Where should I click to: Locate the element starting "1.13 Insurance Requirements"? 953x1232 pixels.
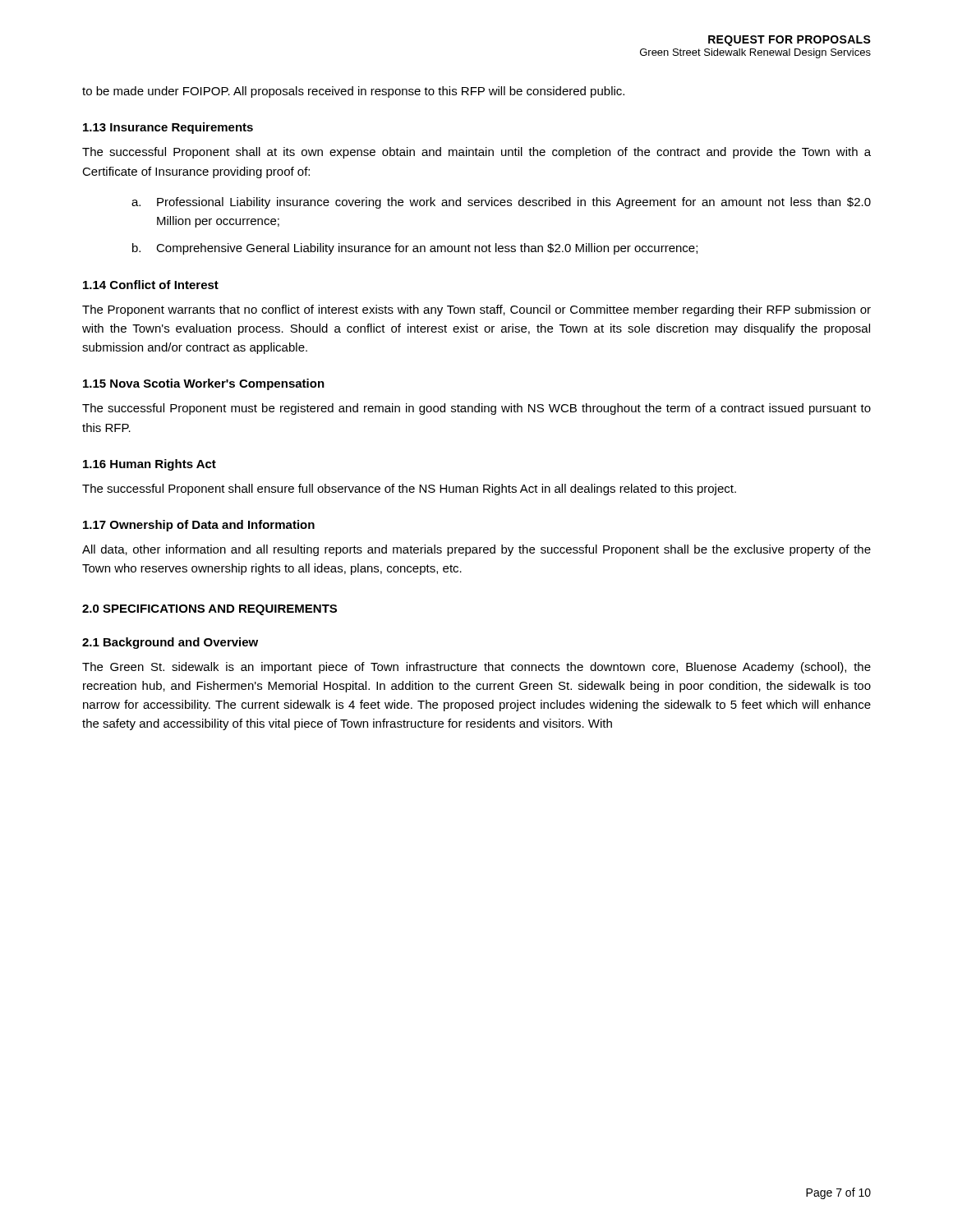pyautogui.click(x=168, y=127)
